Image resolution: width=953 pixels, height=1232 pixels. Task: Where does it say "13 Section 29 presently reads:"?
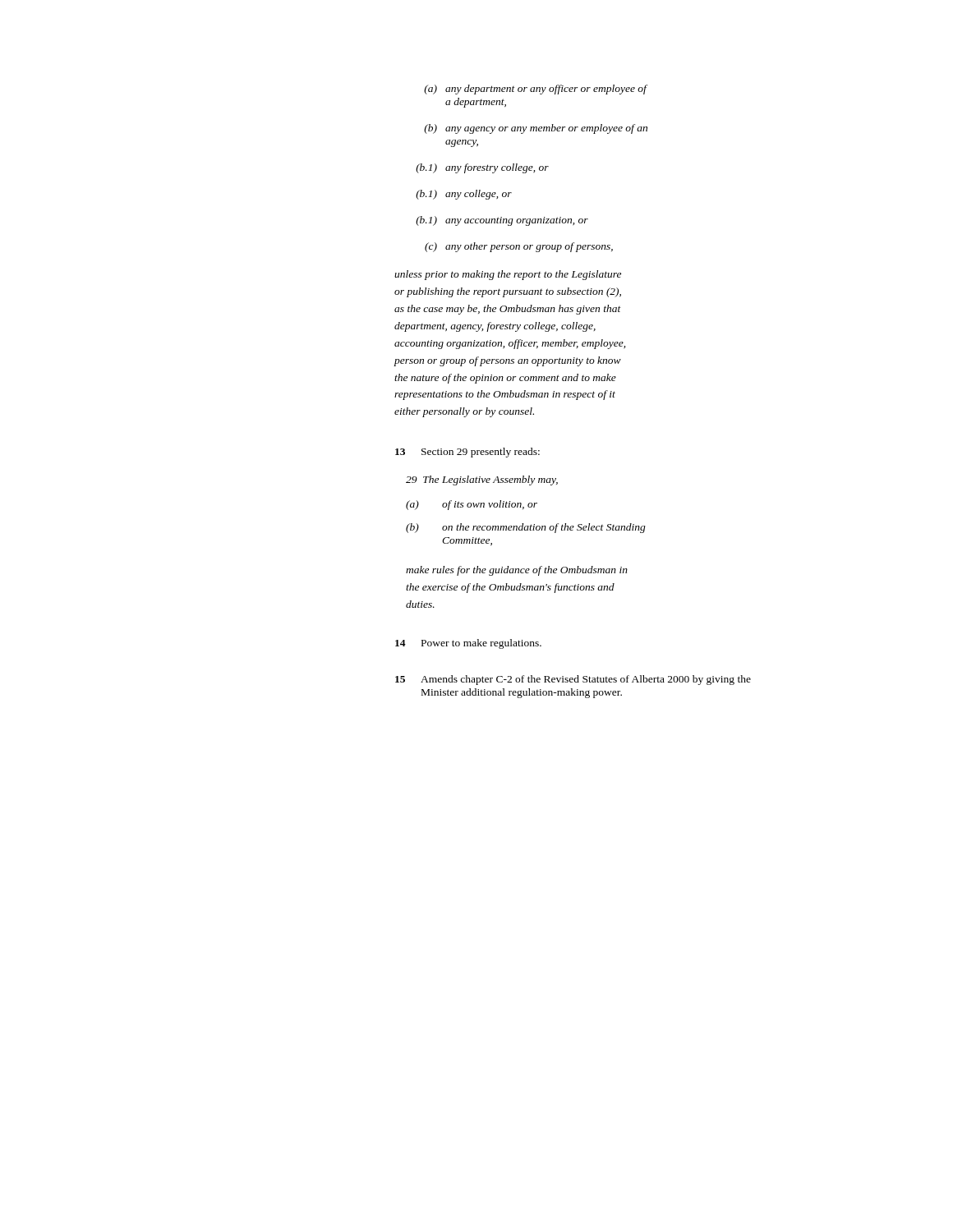(467, 453)
